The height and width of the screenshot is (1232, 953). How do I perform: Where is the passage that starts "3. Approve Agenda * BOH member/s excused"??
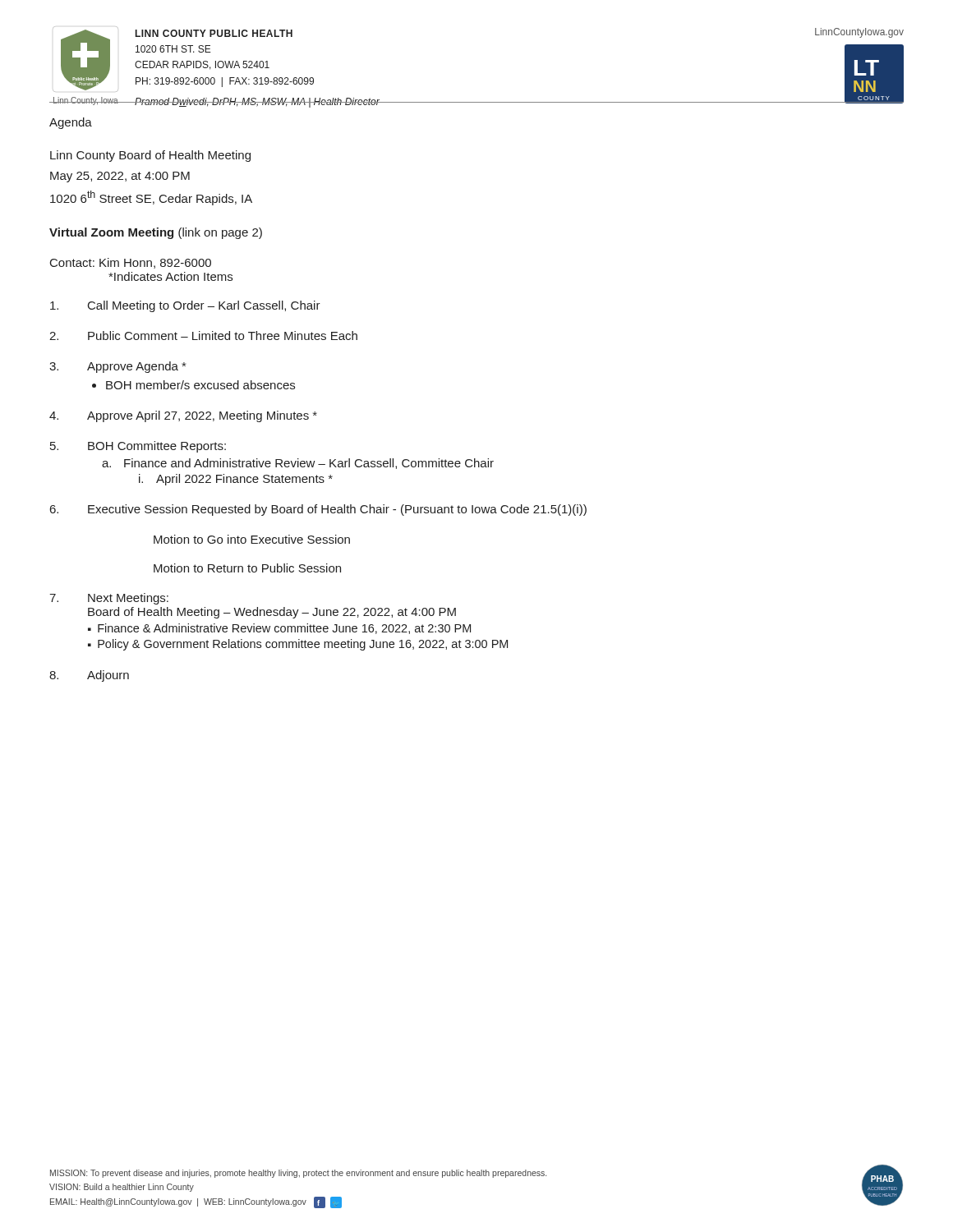[172, 376]
